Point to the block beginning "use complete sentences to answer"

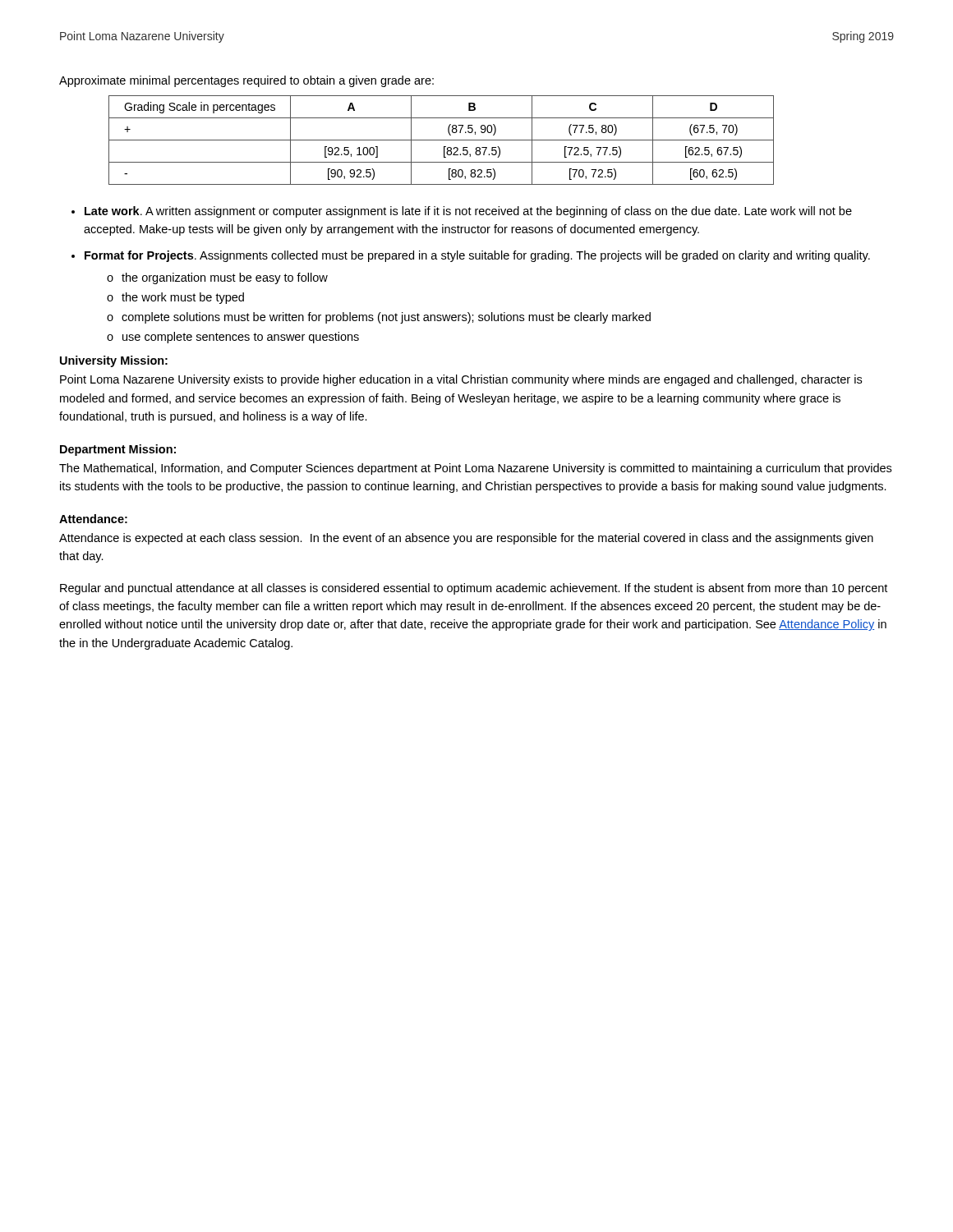pyautogui.click(x=240, y=336)
